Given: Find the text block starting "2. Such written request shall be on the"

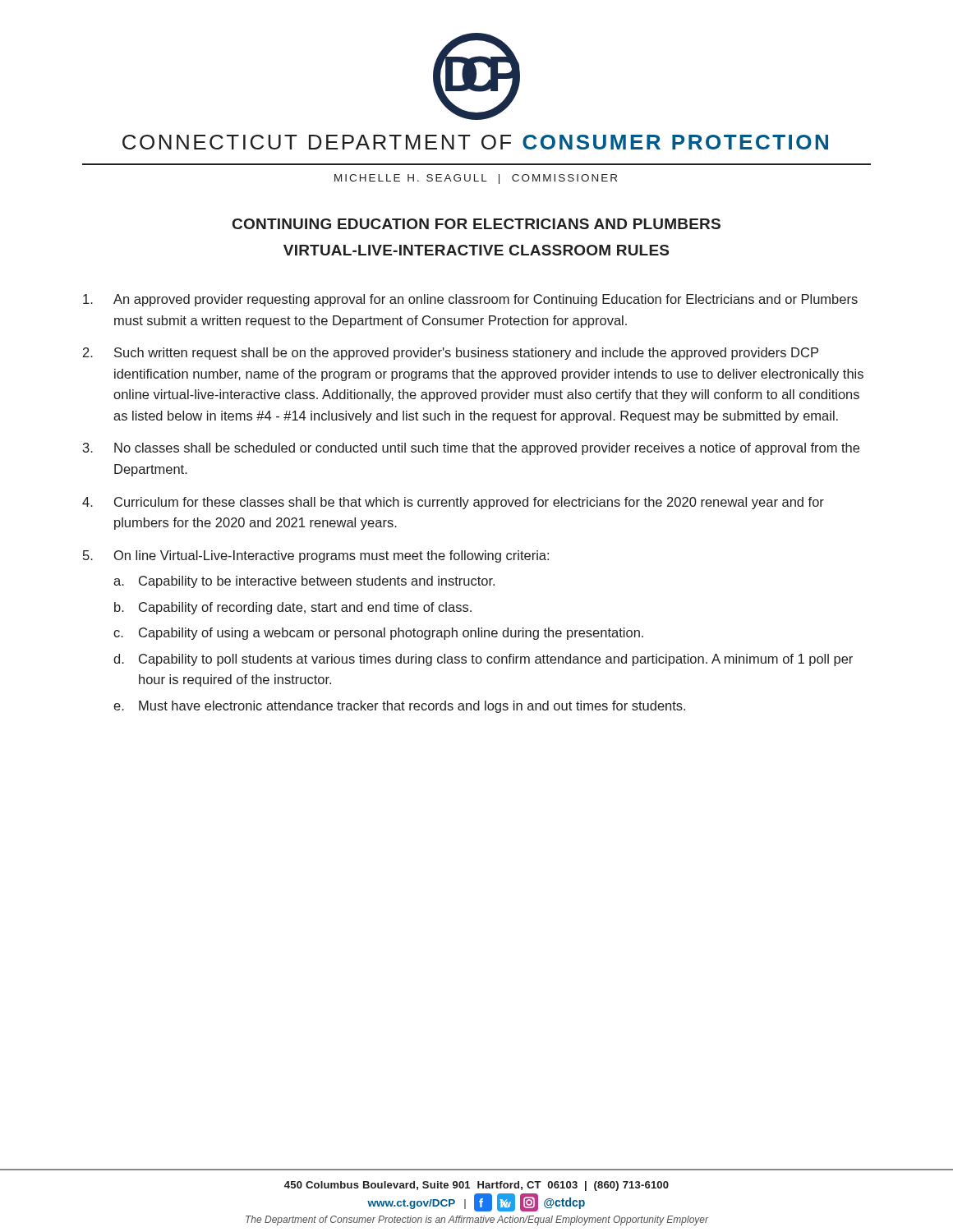Looking at the screenshot, I should 476,385.
